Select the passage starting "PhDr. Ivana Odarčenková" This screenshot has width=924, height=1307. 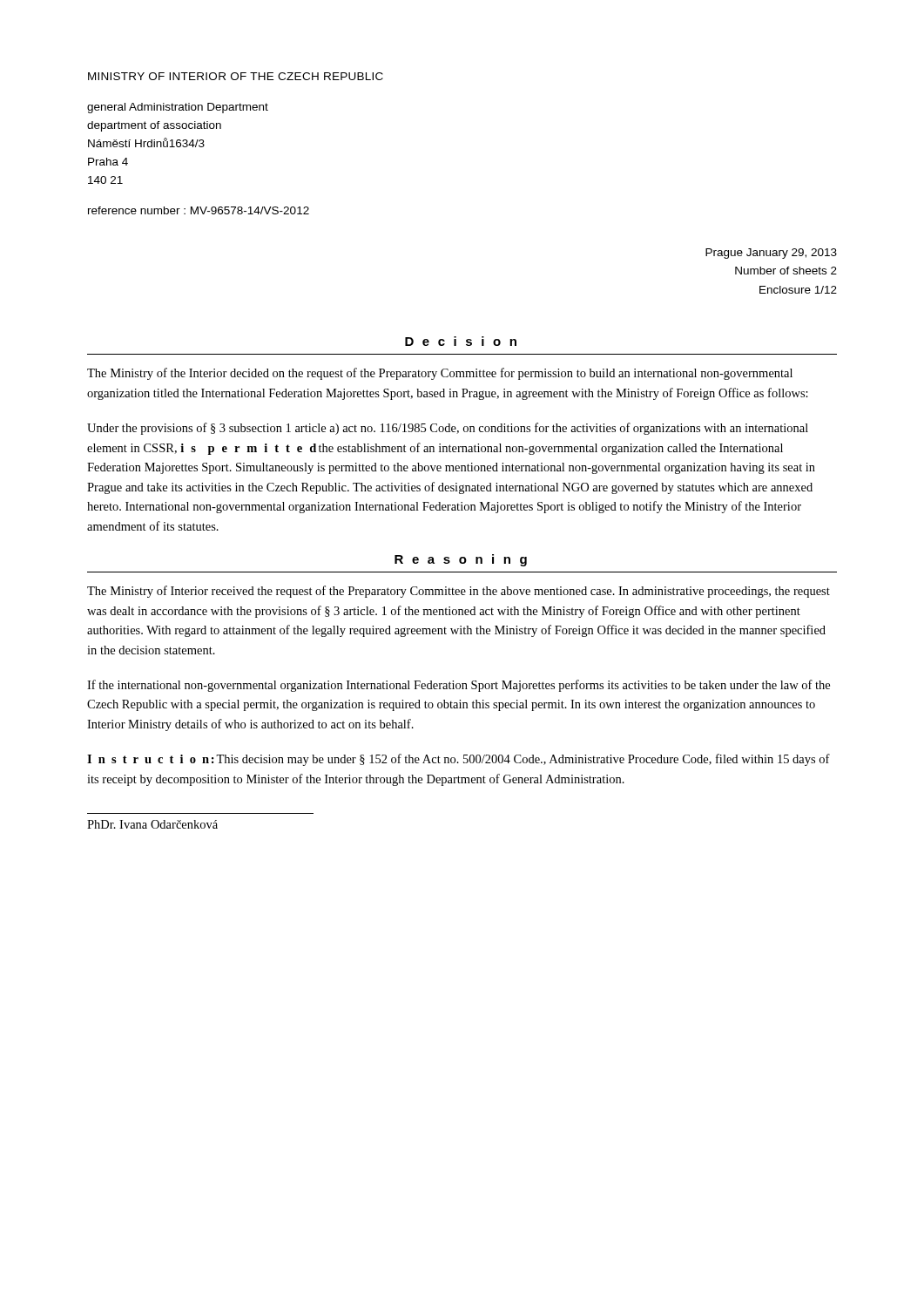coord(200,823)
